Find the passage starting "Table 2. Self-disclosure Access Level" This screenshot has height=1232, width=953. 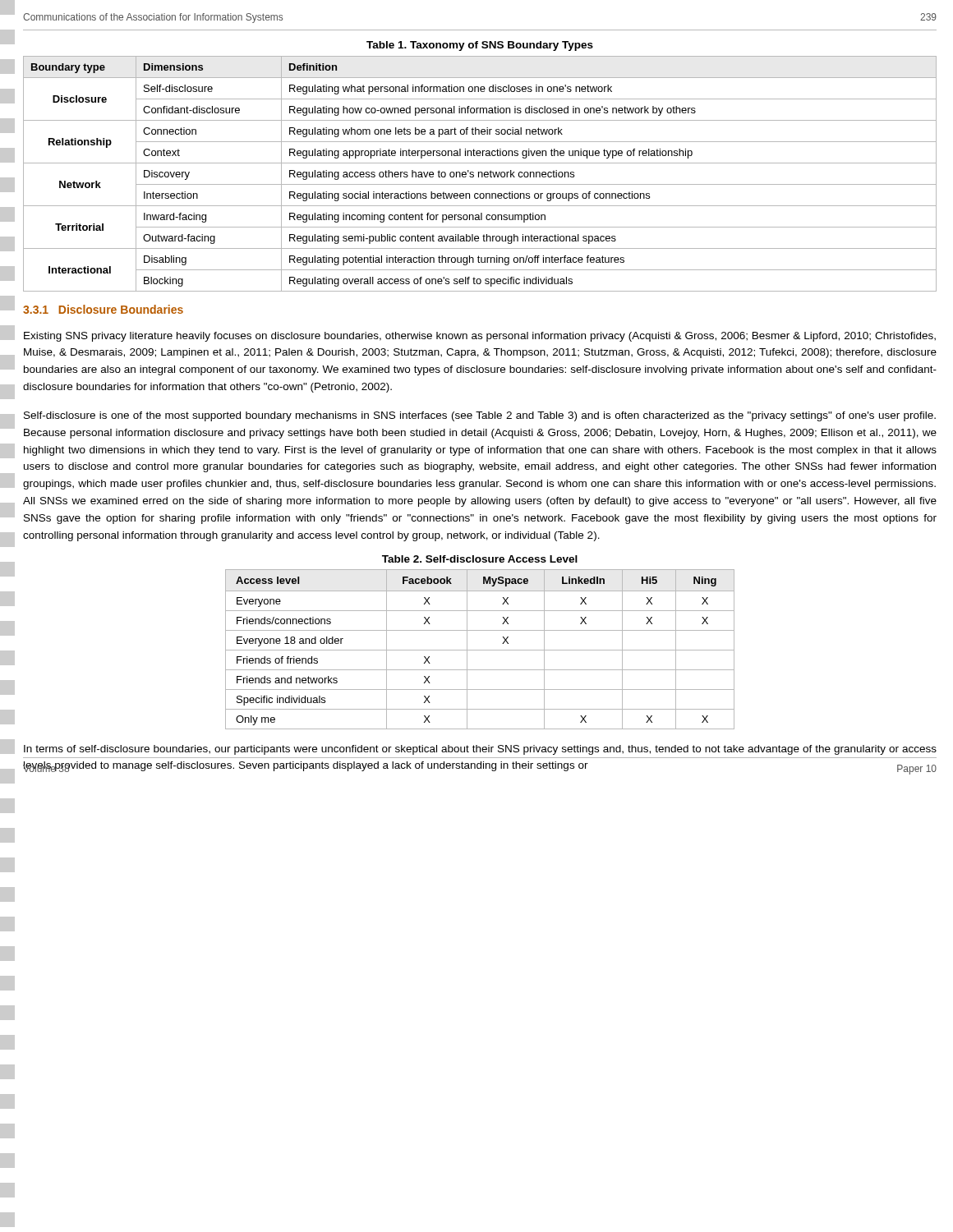[480, 559]
